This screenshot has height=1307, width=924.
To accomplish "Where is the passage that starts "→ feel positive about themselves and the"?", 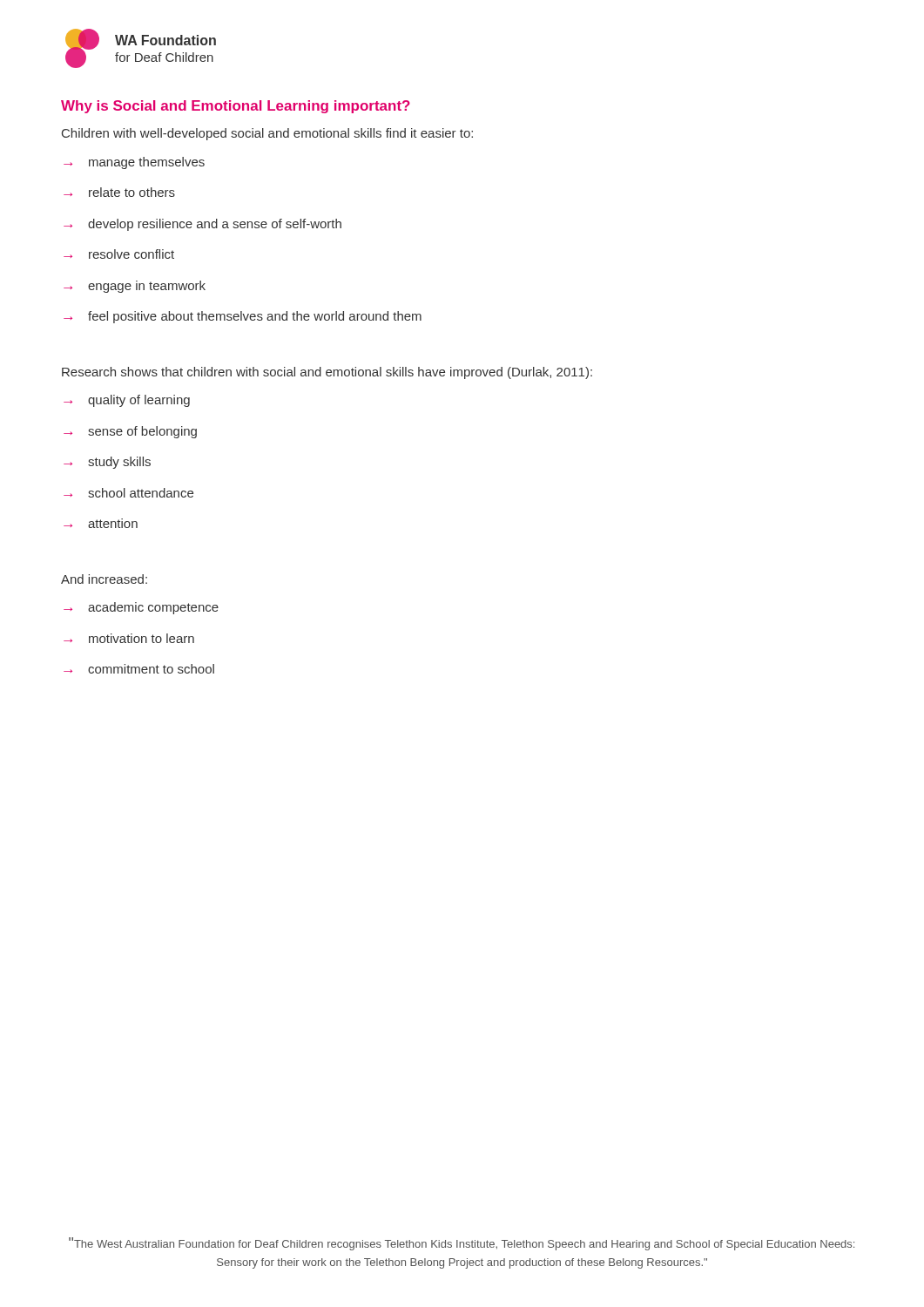I will [241, 318].
